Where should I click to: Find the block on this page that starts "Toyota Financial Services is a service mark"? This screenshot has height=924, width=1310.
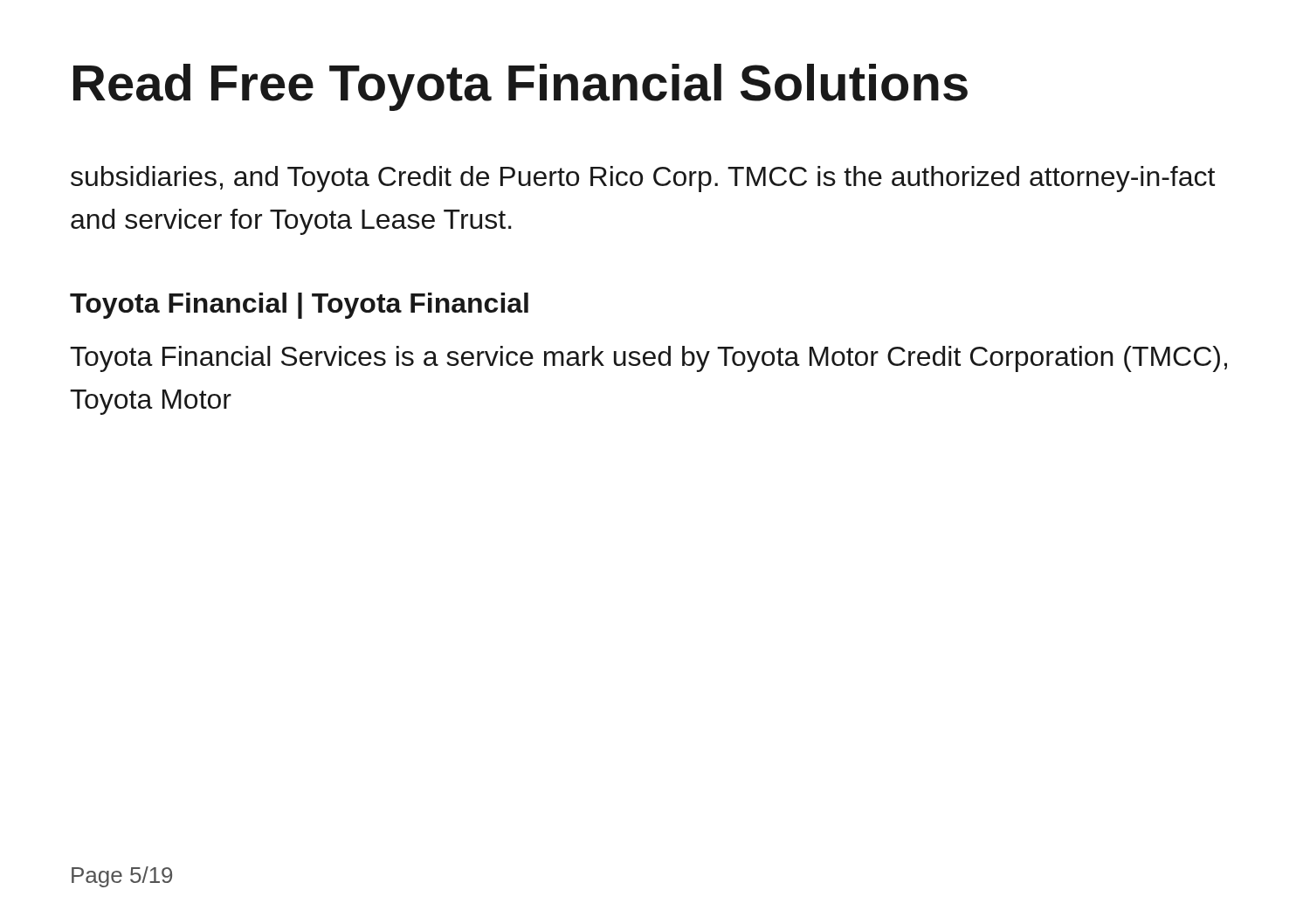click(650, 378)
